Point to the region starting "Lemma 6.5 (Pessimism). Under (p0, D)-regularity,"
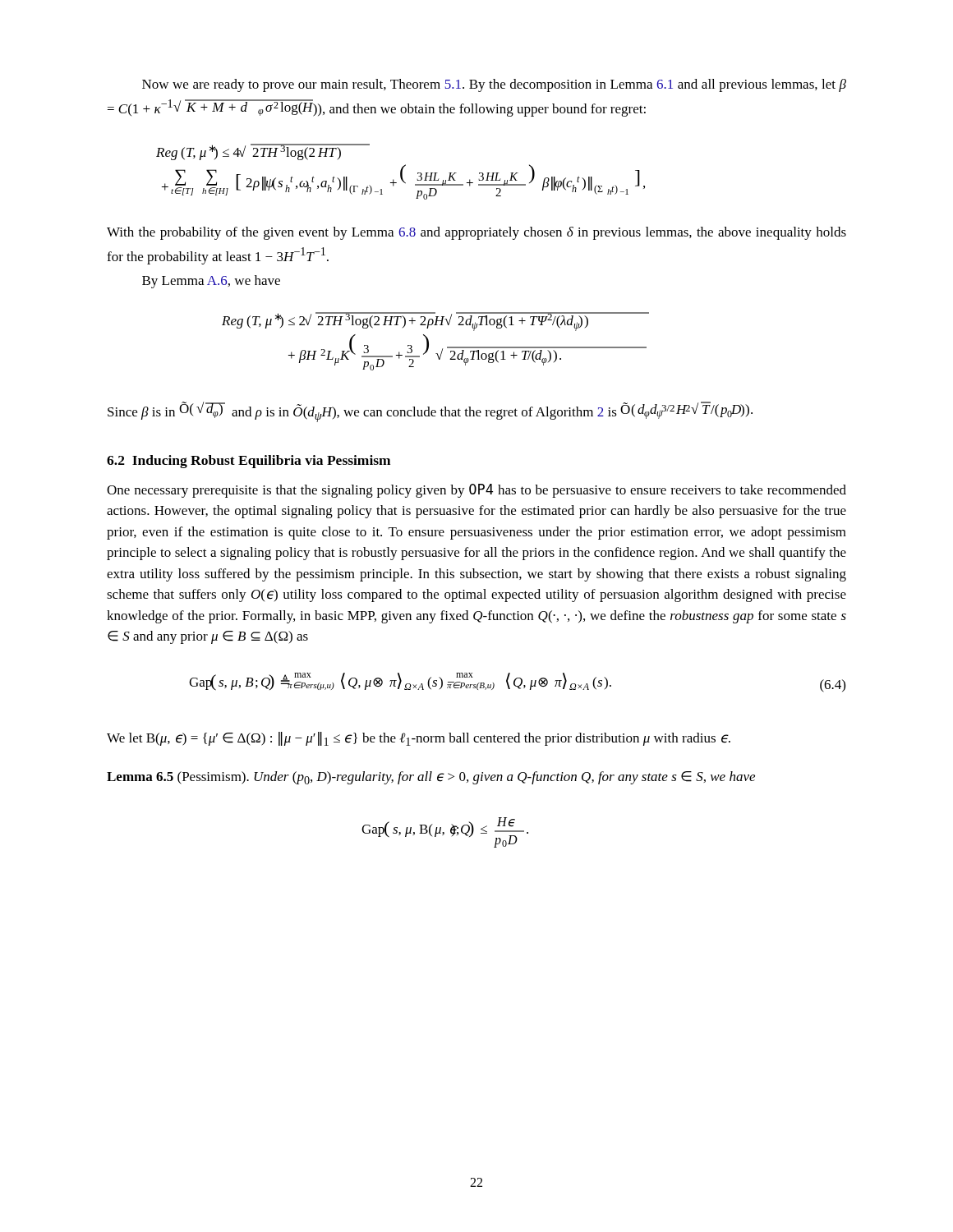The width and height of the screenshot is (953, 1232). [431, 778]
